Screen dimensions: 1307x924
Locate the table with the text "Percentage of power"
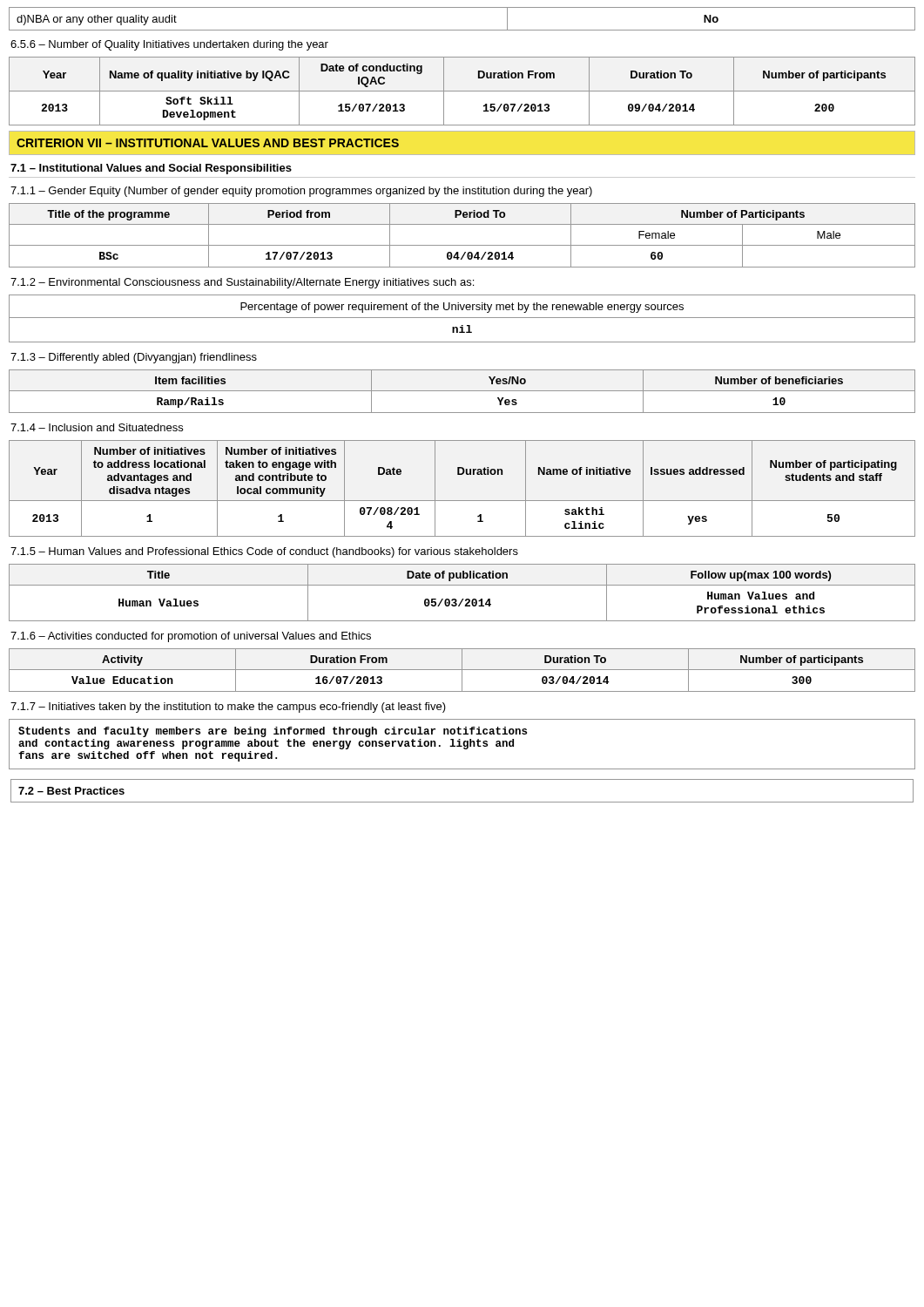462,318
